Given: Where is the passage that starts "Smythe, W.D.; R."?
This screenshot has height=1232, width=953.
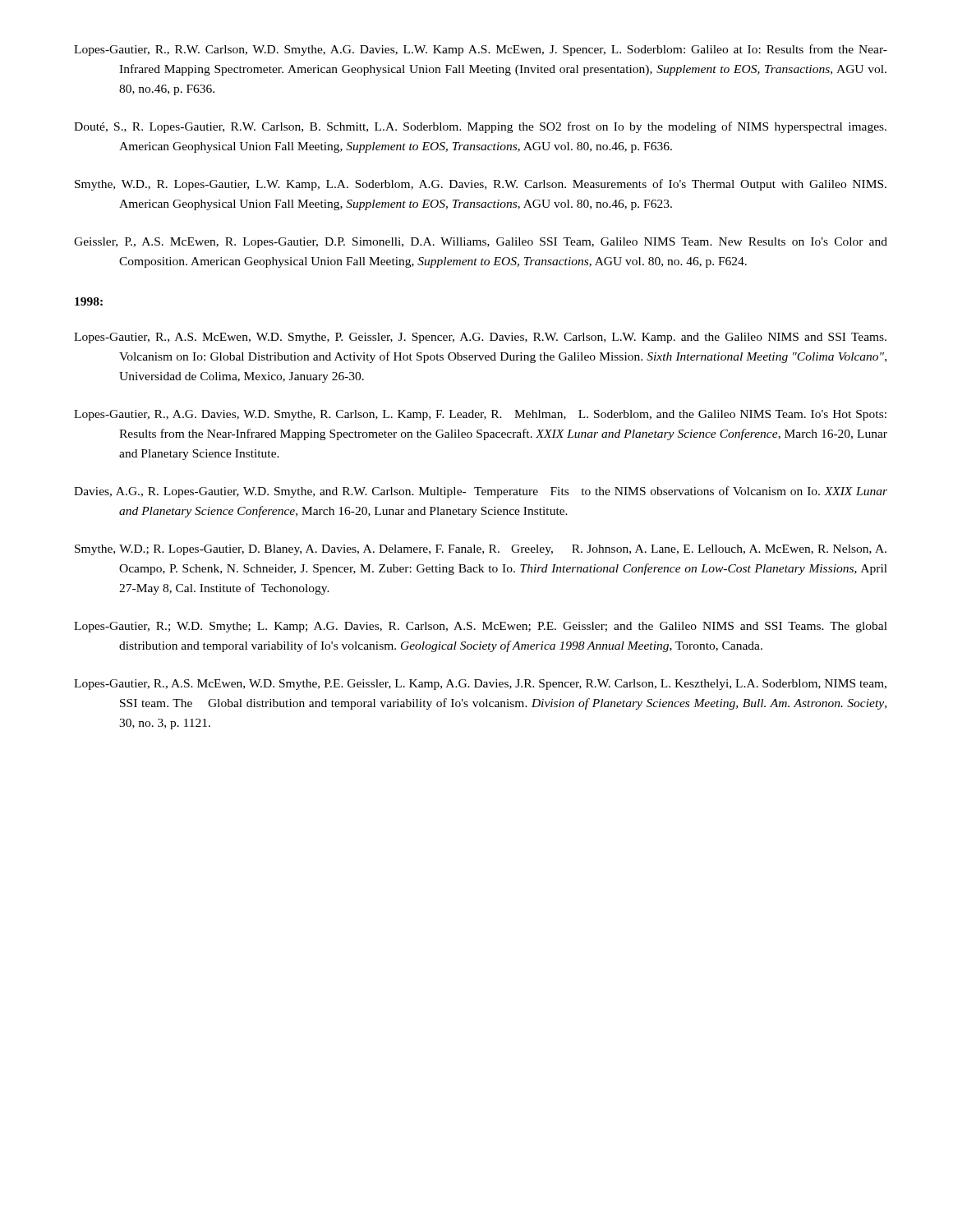Looking at the screenshot, I should click(x=481, y=568).
